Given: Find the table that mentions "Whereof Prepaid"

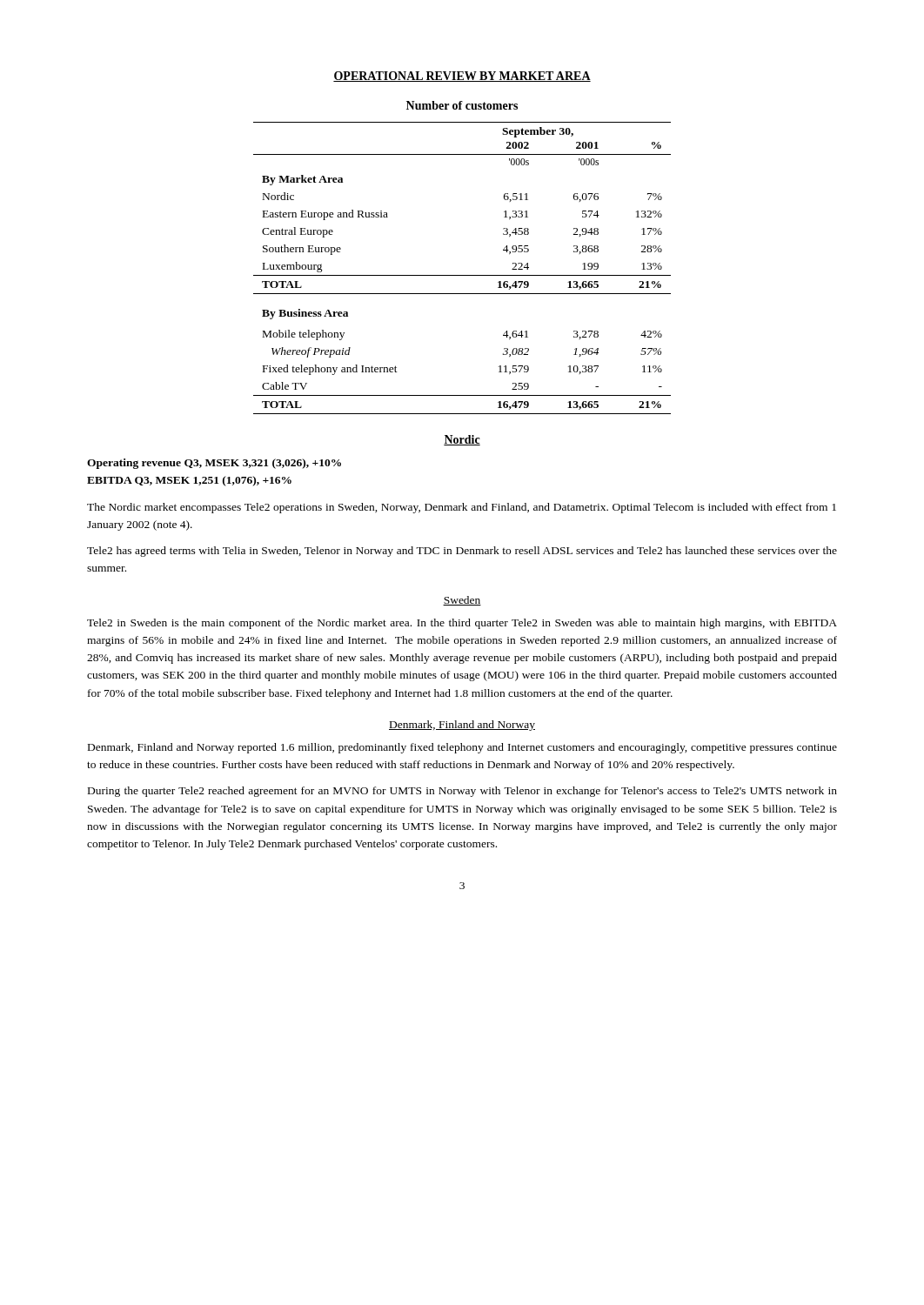Looking at the screenshot, I should click(462, 268).
